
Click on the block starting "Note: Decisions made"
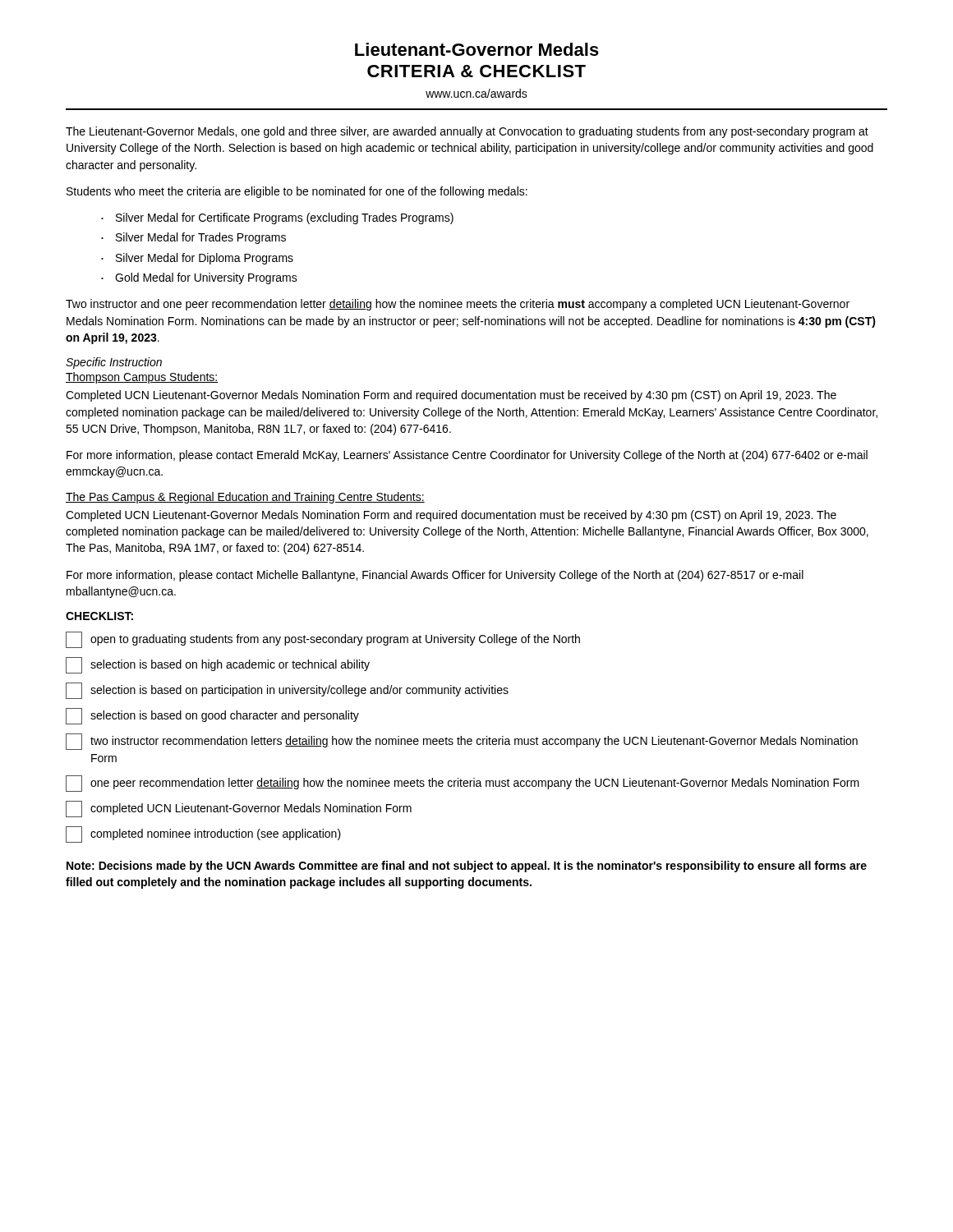466,874
